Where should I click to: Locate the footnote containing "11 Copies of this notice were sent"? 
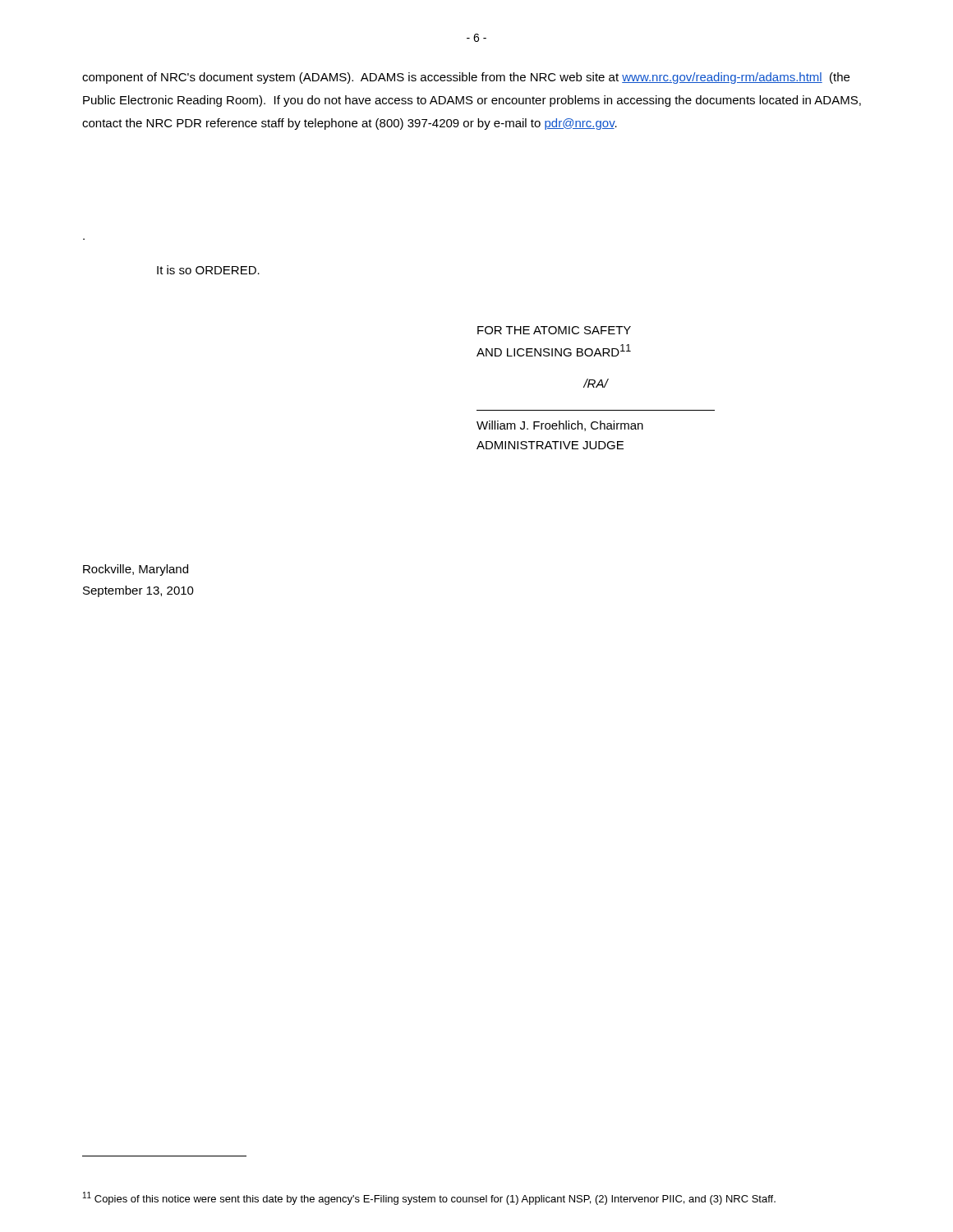coord(429,1198)
